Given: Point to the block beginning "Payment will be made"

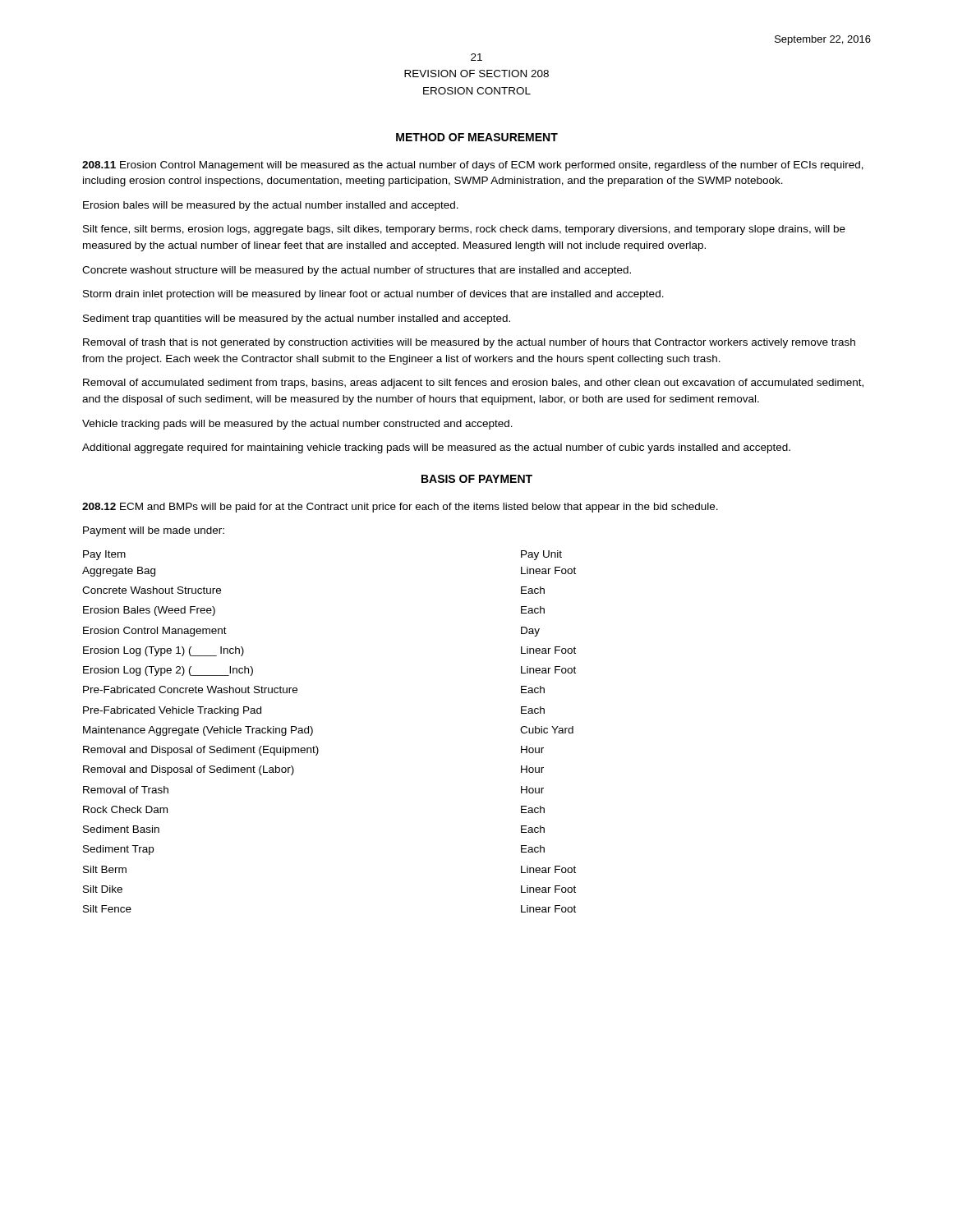Looking at the screenshot, I should (154, 530).
